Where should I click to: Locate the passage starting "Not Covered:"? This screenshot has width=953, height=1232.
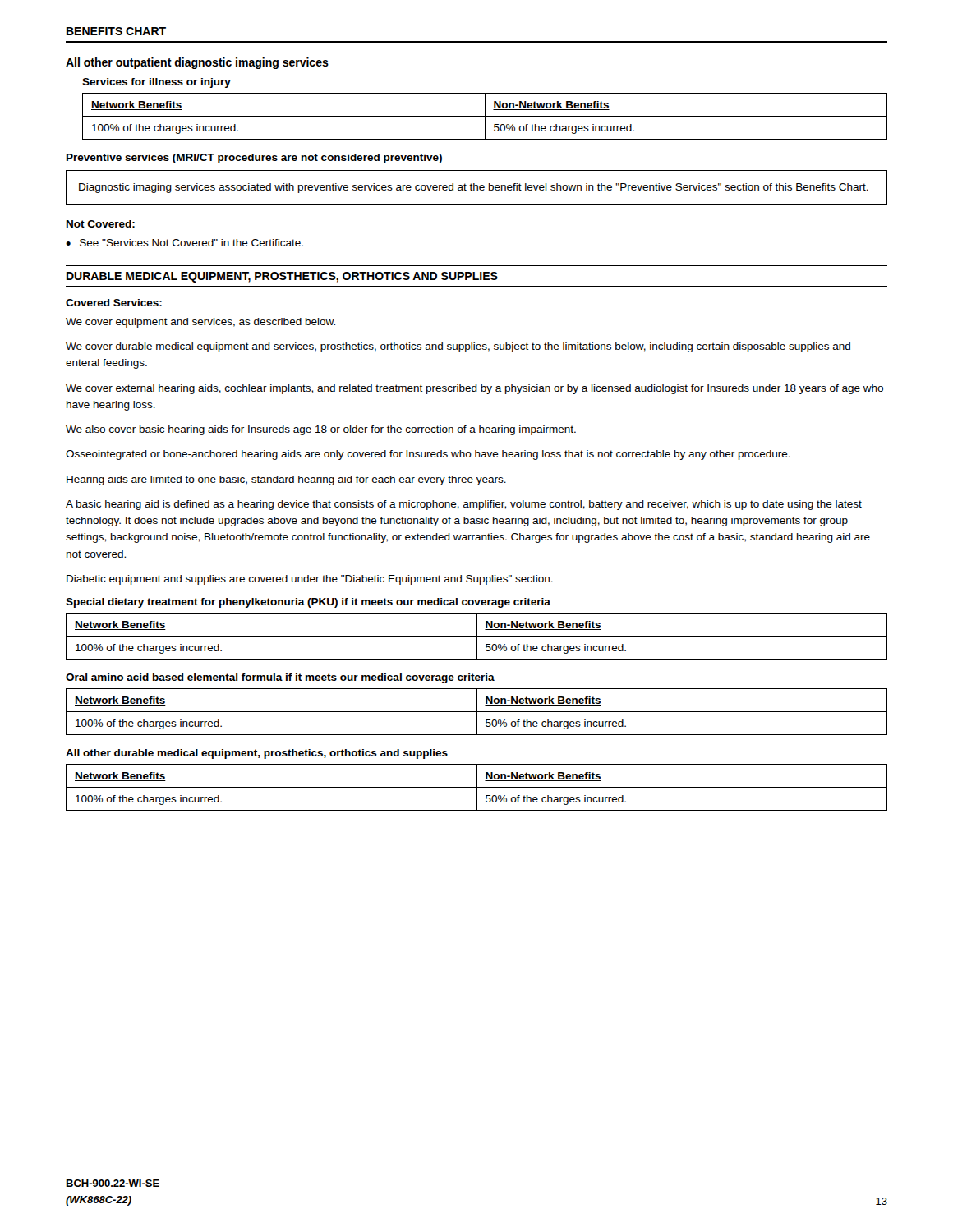click(x=101, y=224)
